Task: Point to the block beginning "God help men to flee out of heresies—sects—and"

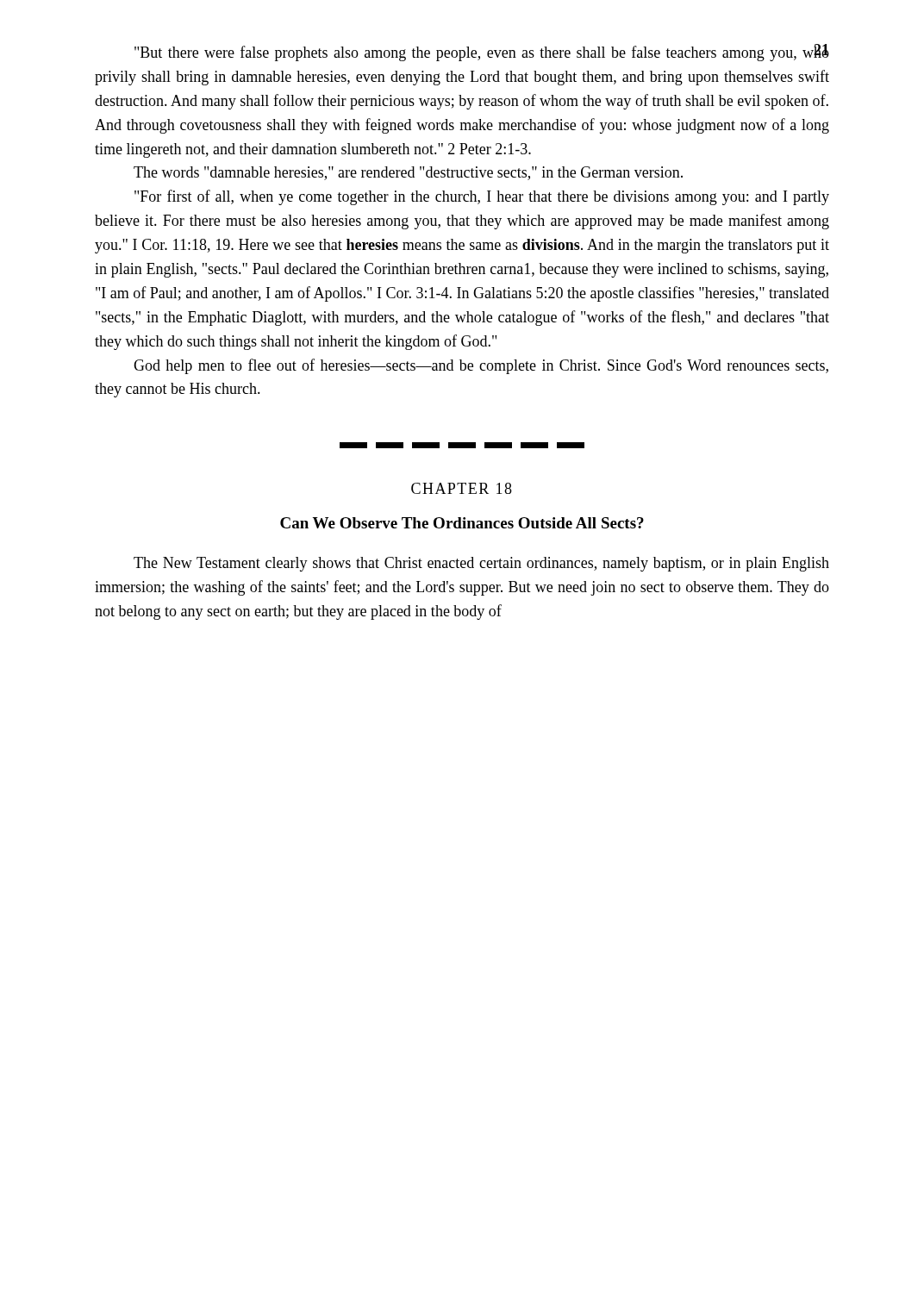Action: (462, 378)
